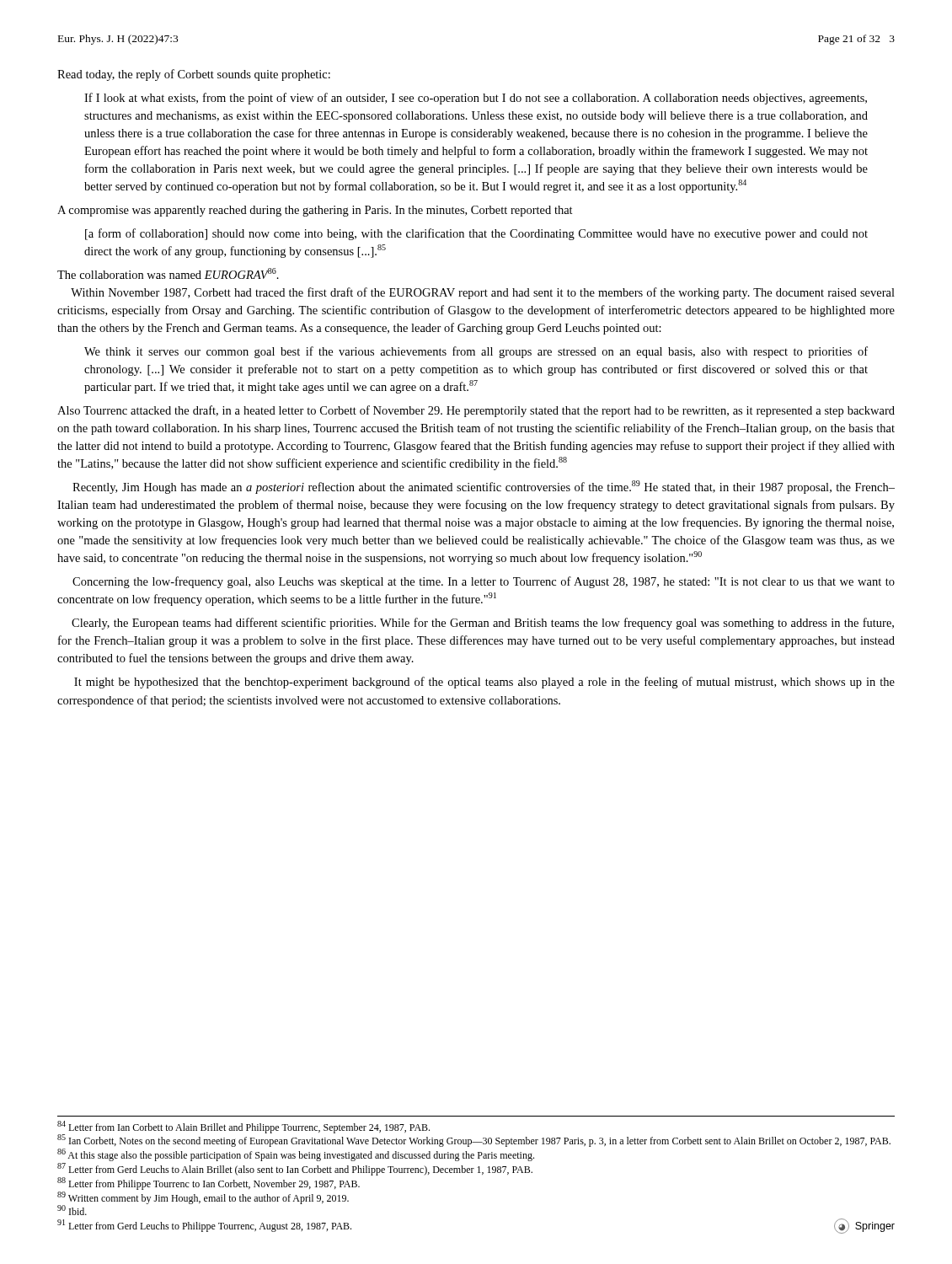Locate the element starting "[a form of collaboration] should now"

click(x=476, y=243)
